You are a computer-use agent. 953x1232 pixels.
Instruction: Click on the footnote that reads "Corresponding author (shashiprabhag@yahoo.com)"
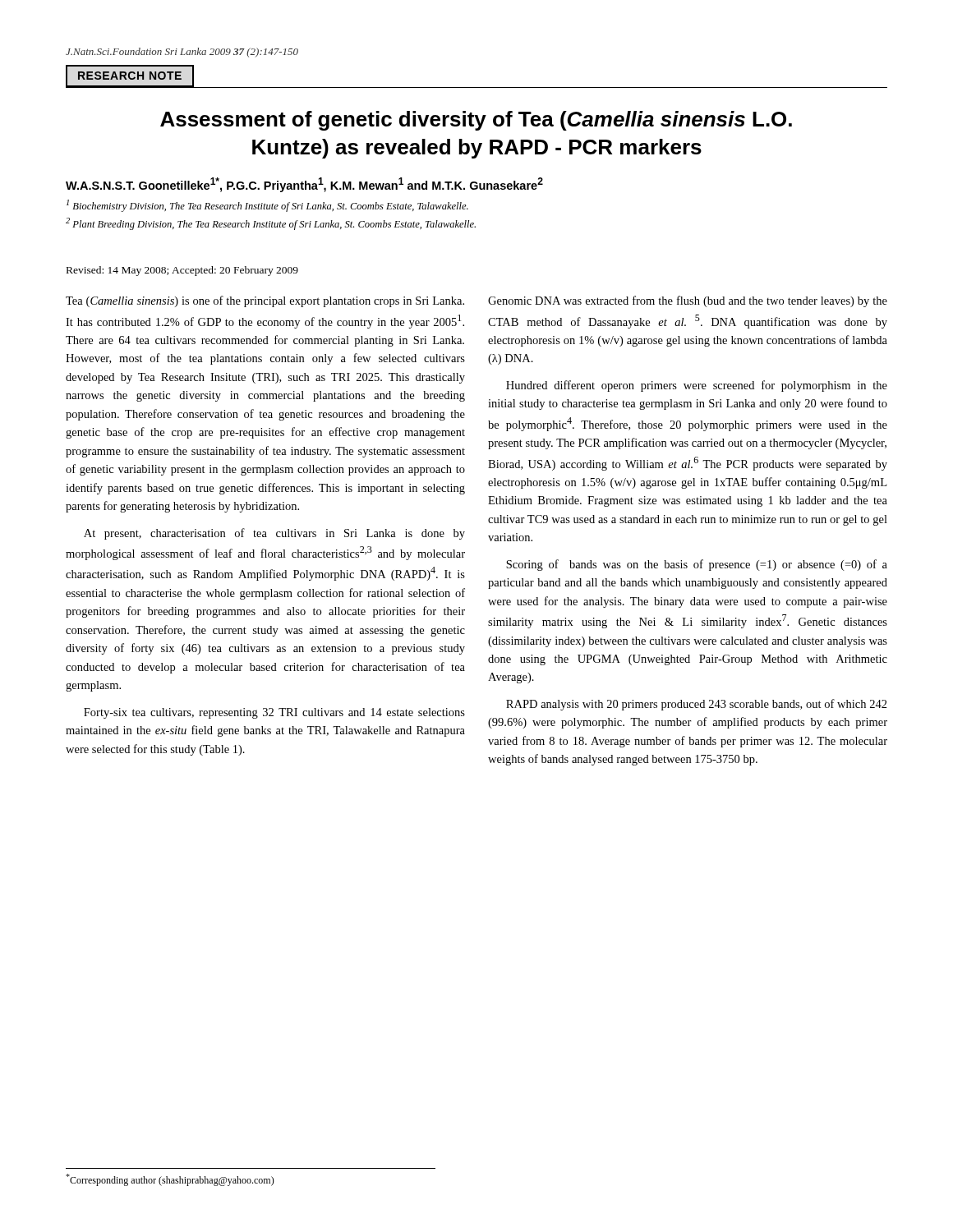(x=170, y=1179)
